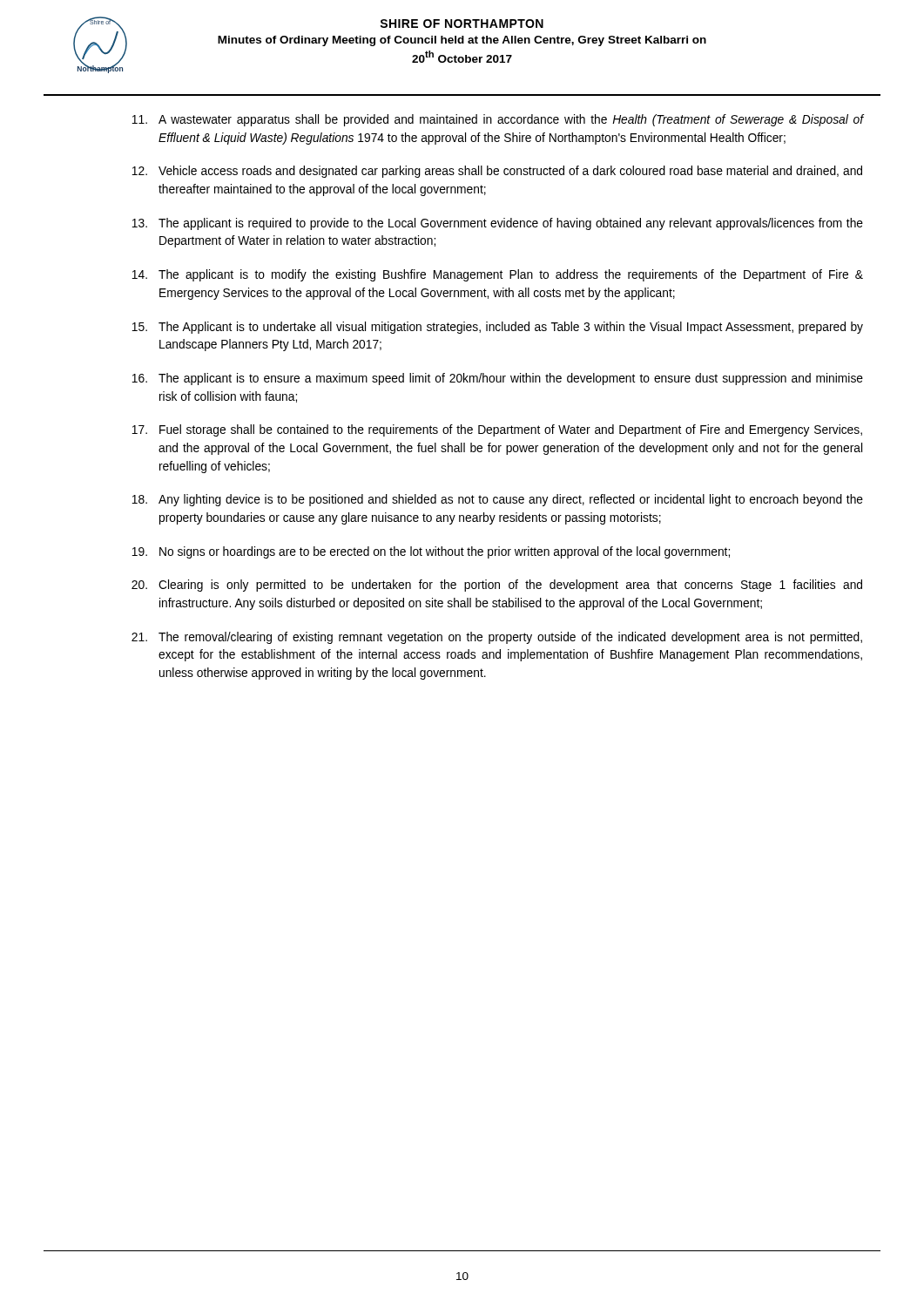This screenshot has height=1307, width=924.
Task: Find the block on this page that starts "19. No signs or"
Action: coord(479,552)
